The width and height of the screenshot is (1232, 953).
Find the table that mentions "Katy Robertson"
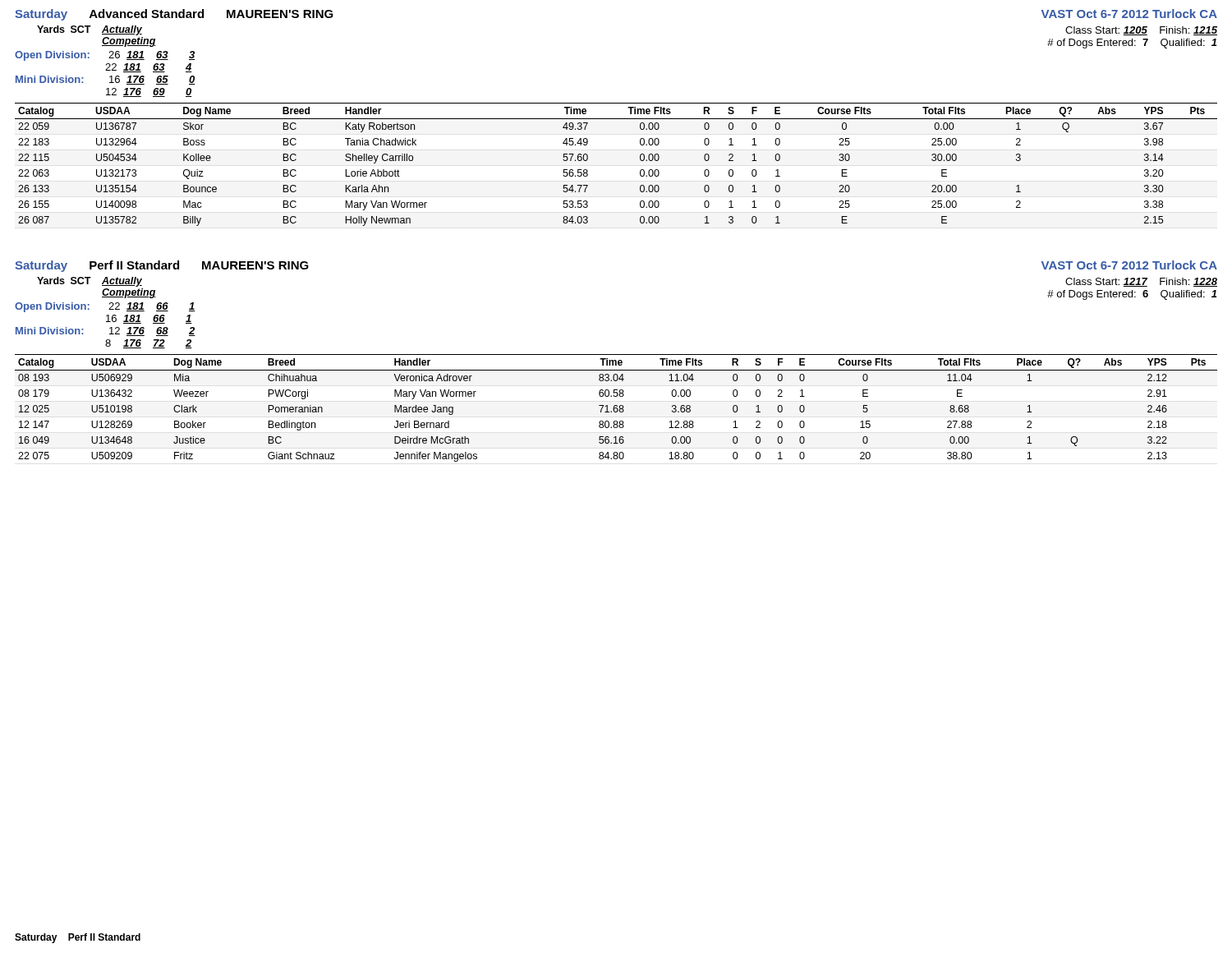pyautogui.click(x=616, y=163)
